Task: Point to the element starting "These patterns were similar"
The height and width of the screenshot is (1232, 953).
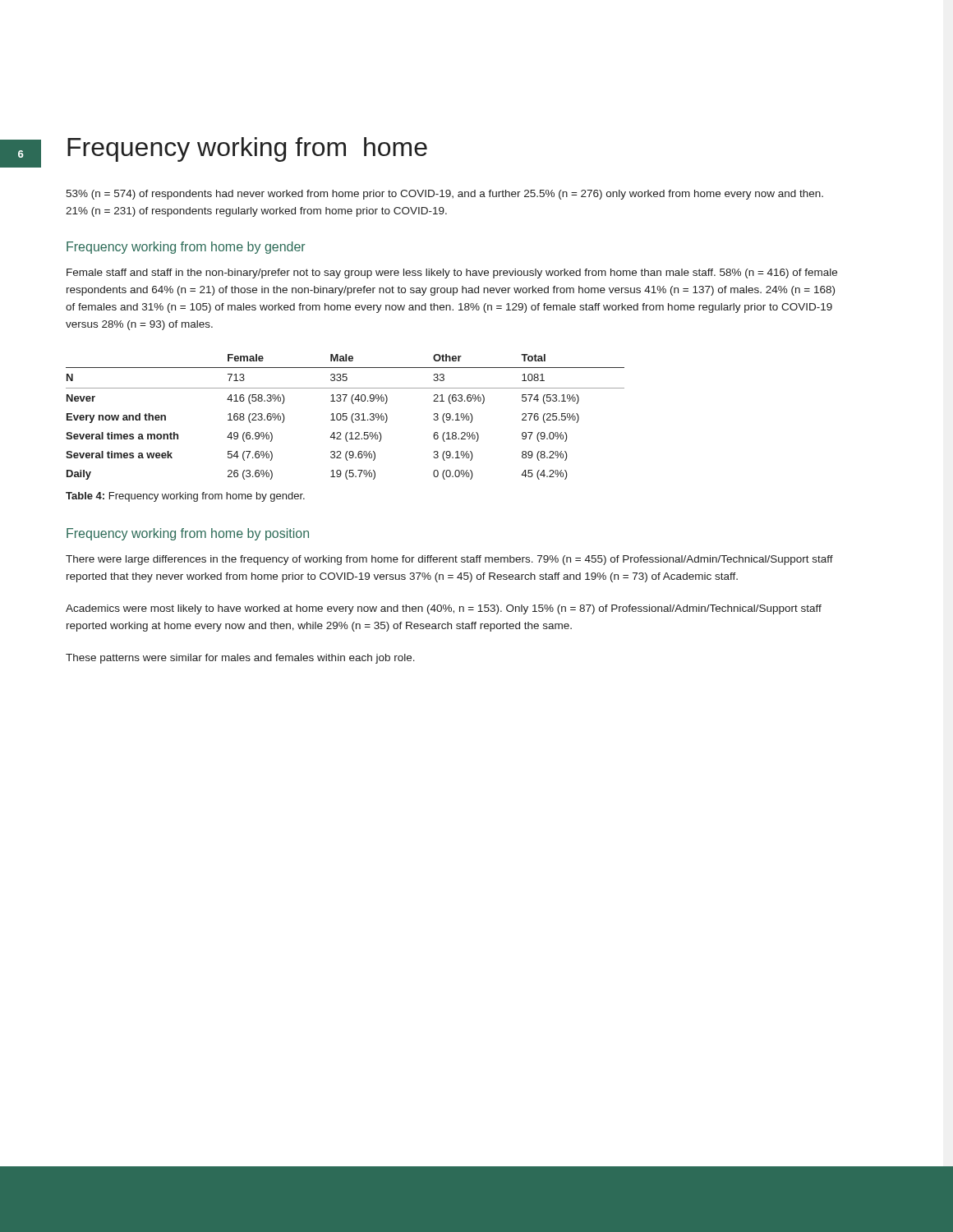Action: tap(240, 657)
